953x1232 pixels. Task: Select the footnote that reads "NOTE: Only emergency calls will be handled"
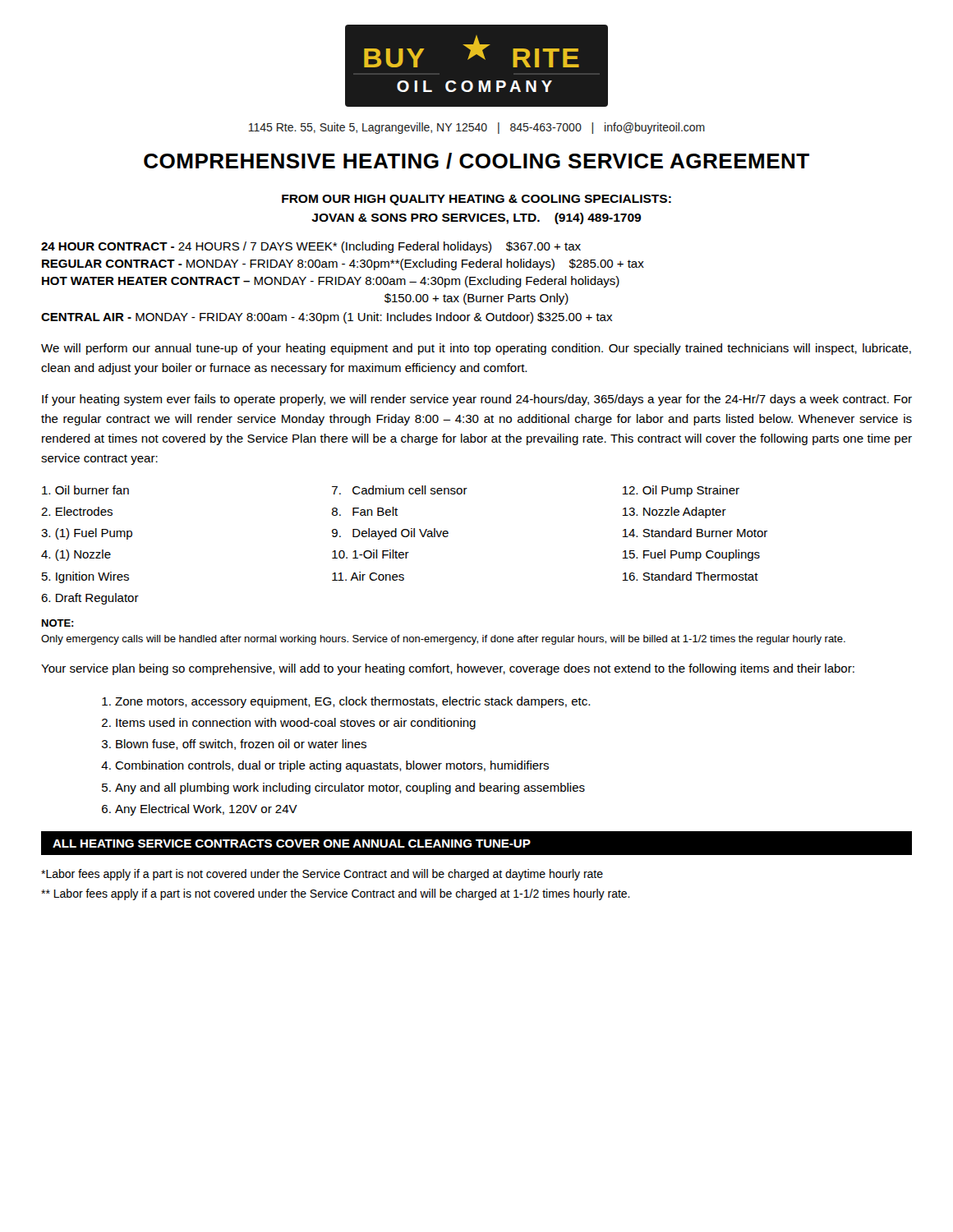[476, 632]
